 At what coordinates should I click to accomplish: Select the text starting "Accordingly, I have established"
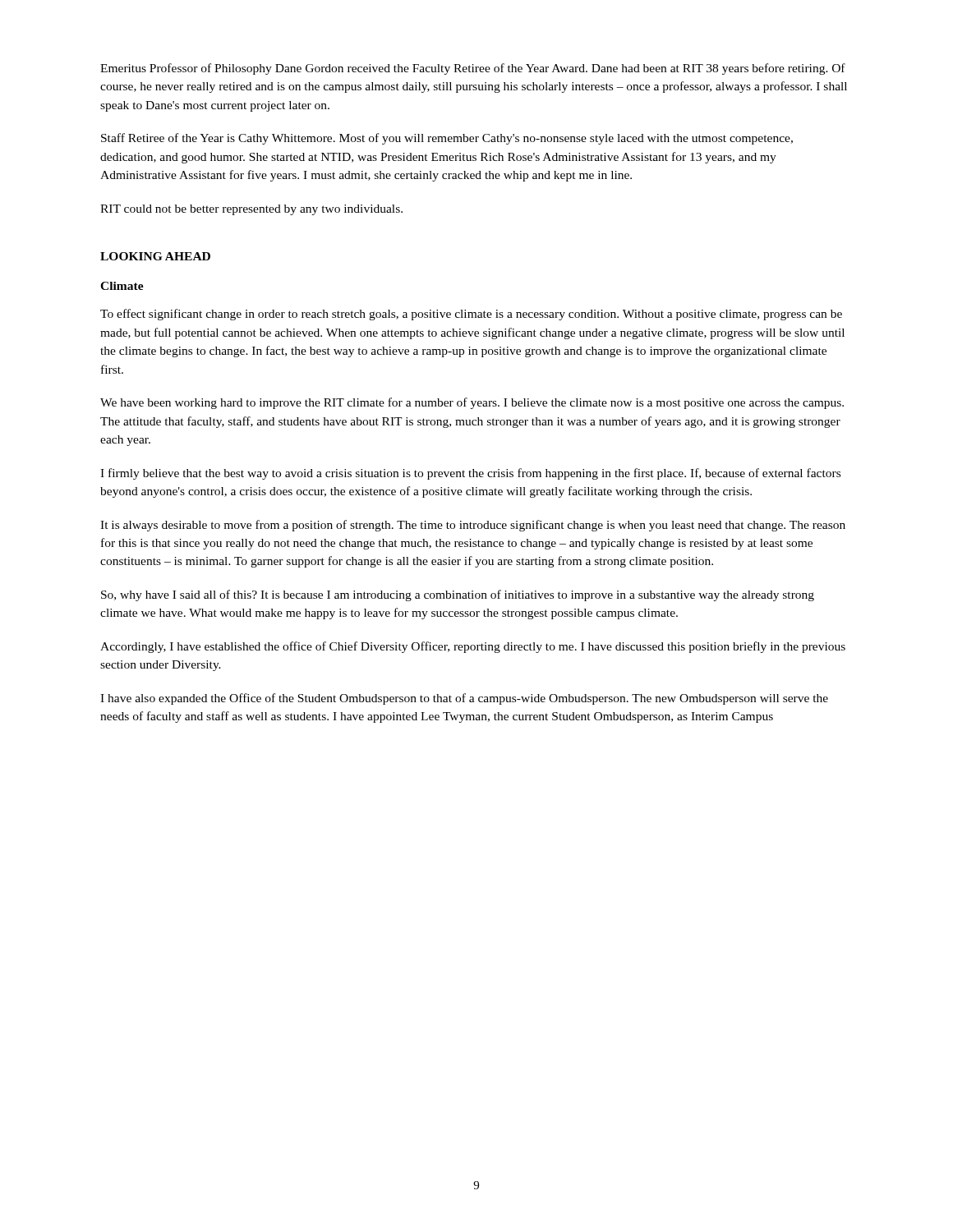point(473,655)
